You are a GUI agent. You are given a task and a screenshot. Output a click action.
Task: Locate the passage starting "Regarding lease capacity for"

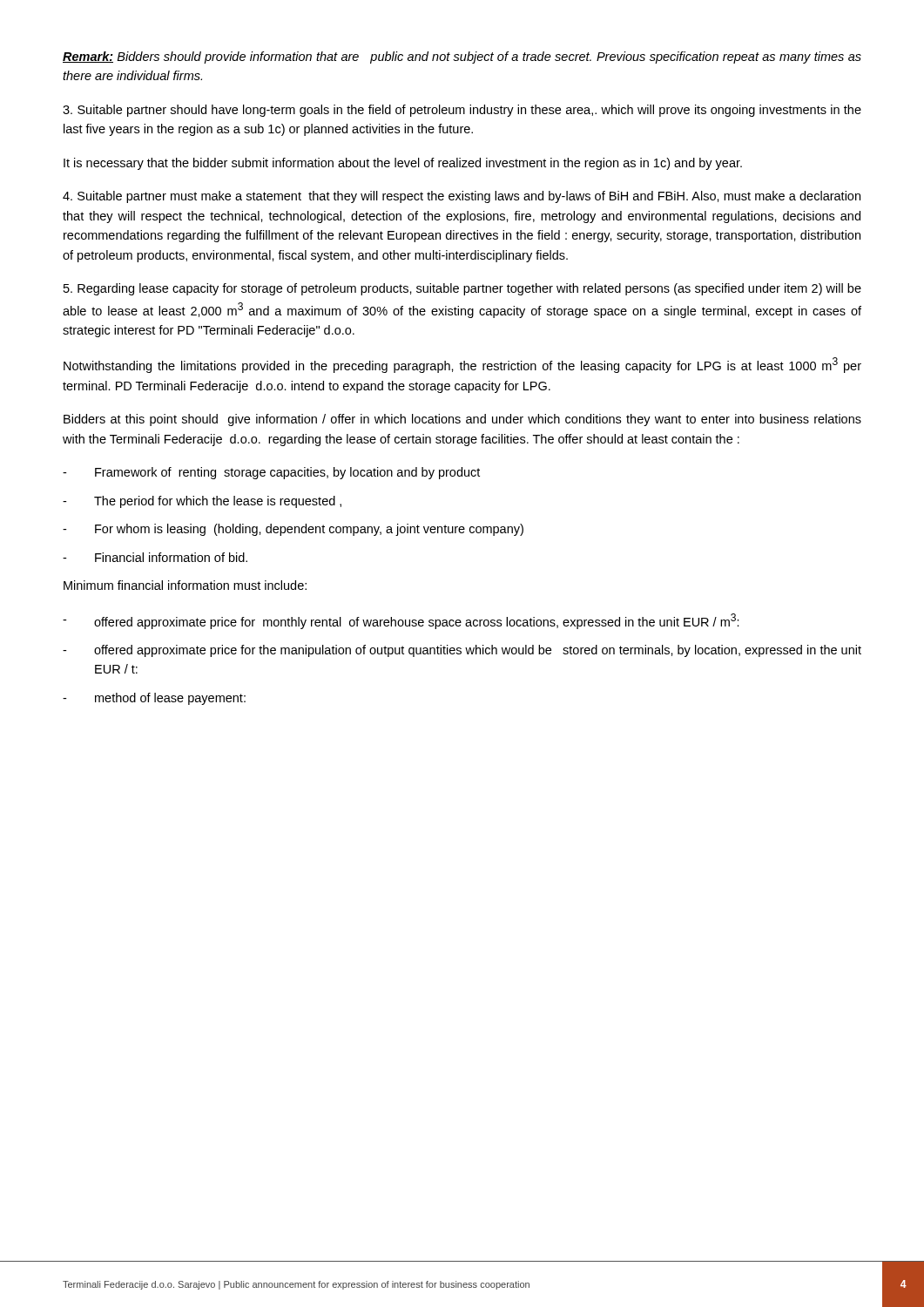click(x=462, y=309)
